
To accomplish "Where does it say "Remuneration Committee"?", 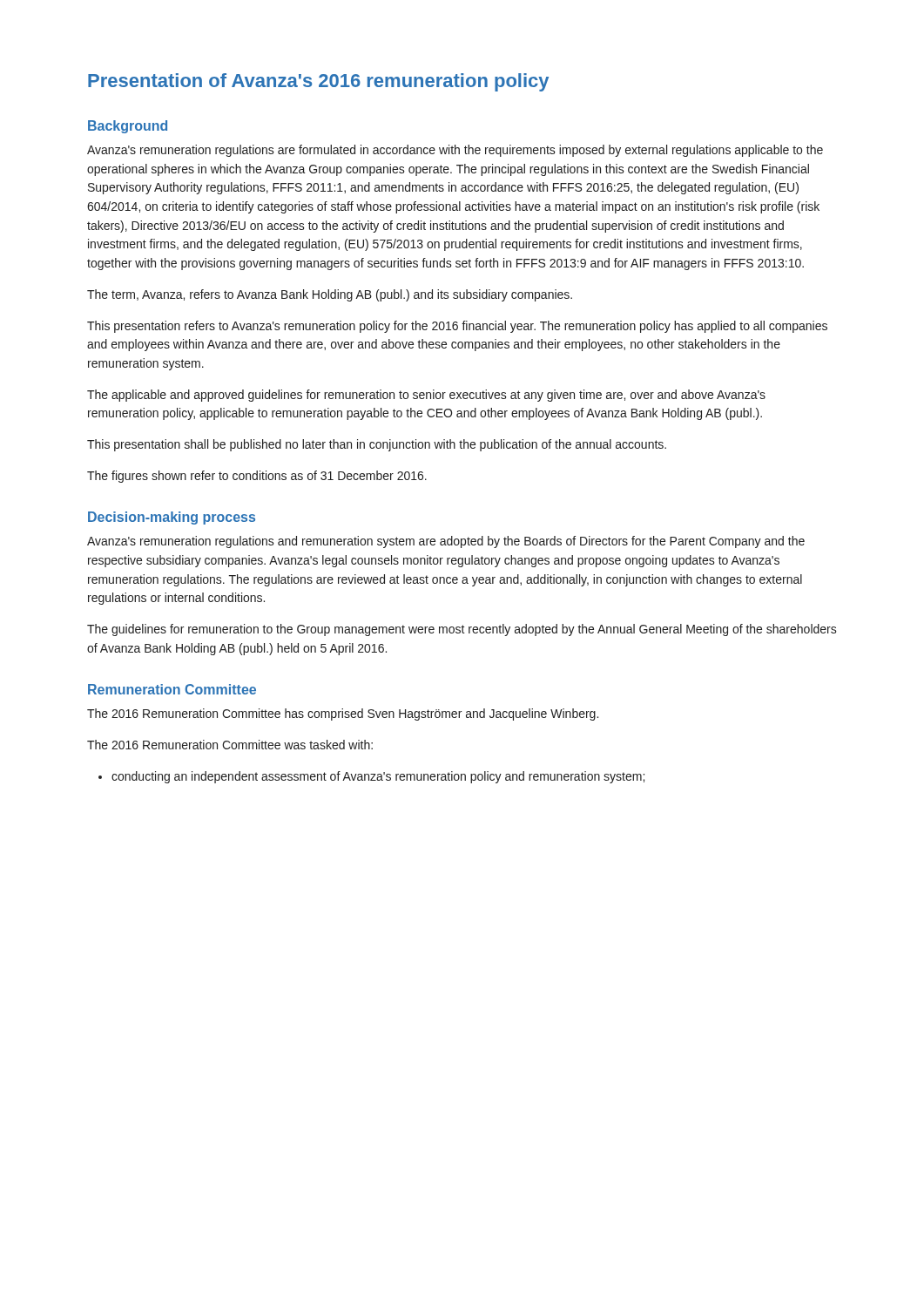I will [x=172, y=689].
